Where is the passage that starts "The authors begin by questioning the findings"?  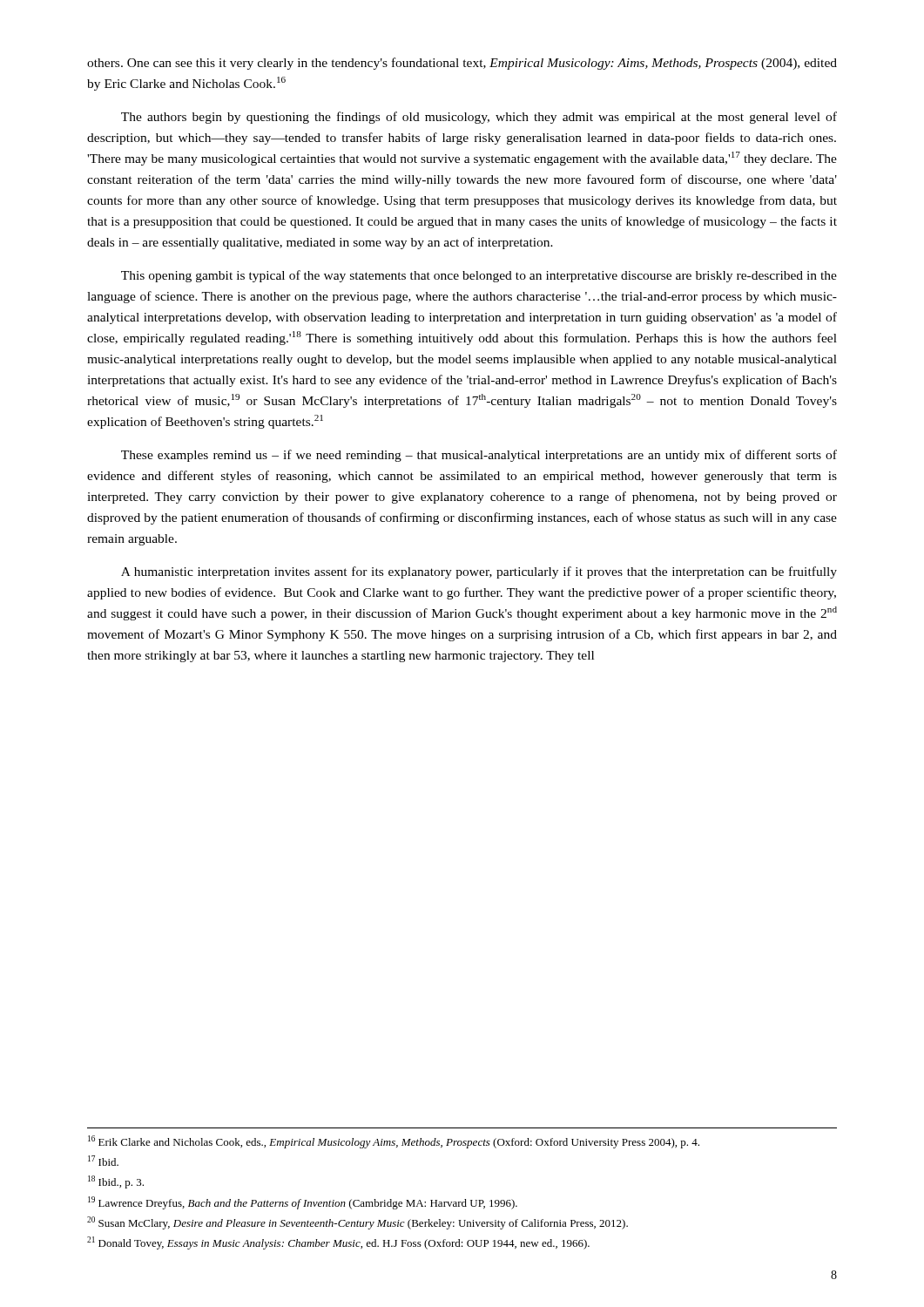462,180
